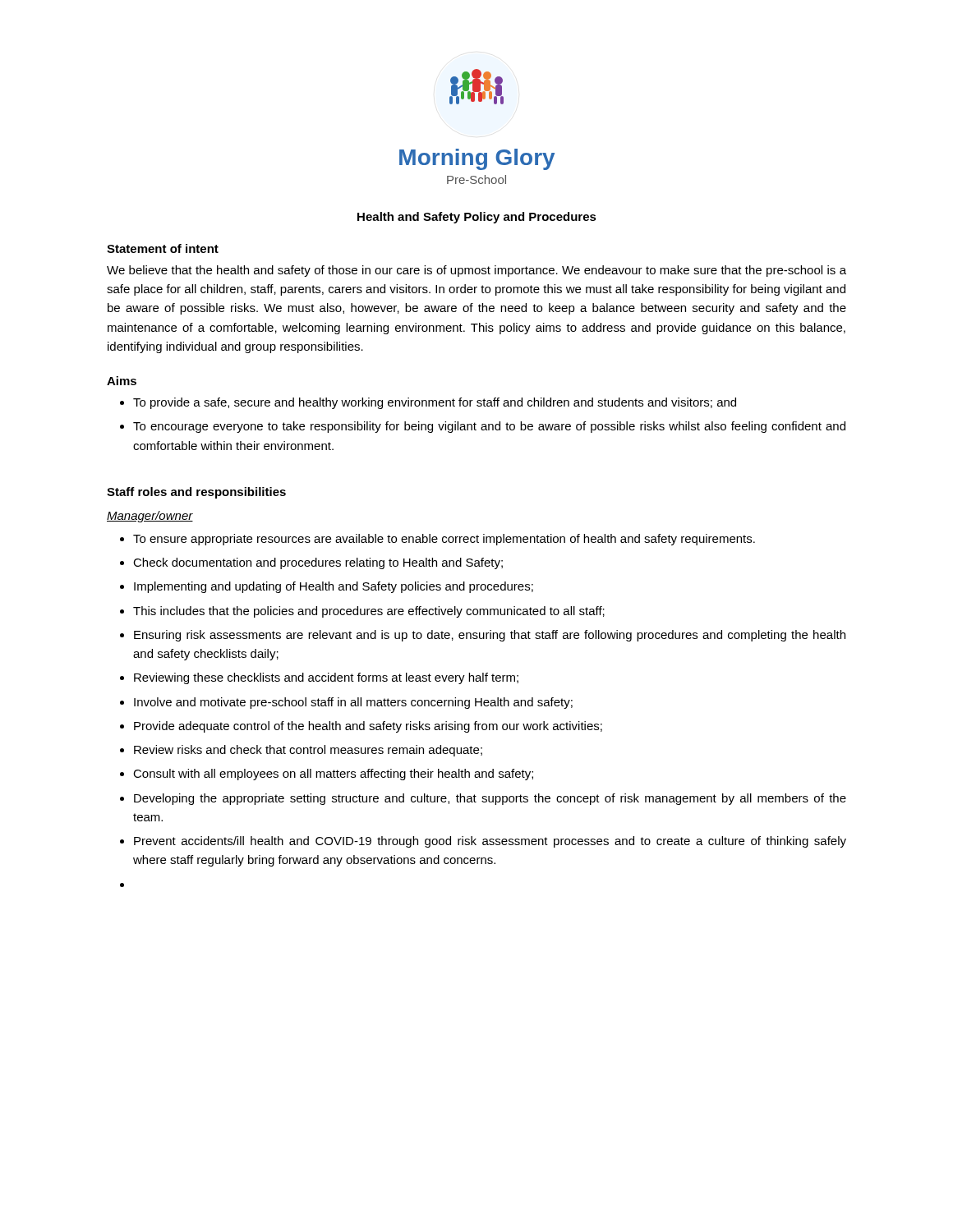This screenshot has height=1232, width=953.
Task: Point to the text block starting "Developing the appropriate setting structure and"
Action: point(490,807)
